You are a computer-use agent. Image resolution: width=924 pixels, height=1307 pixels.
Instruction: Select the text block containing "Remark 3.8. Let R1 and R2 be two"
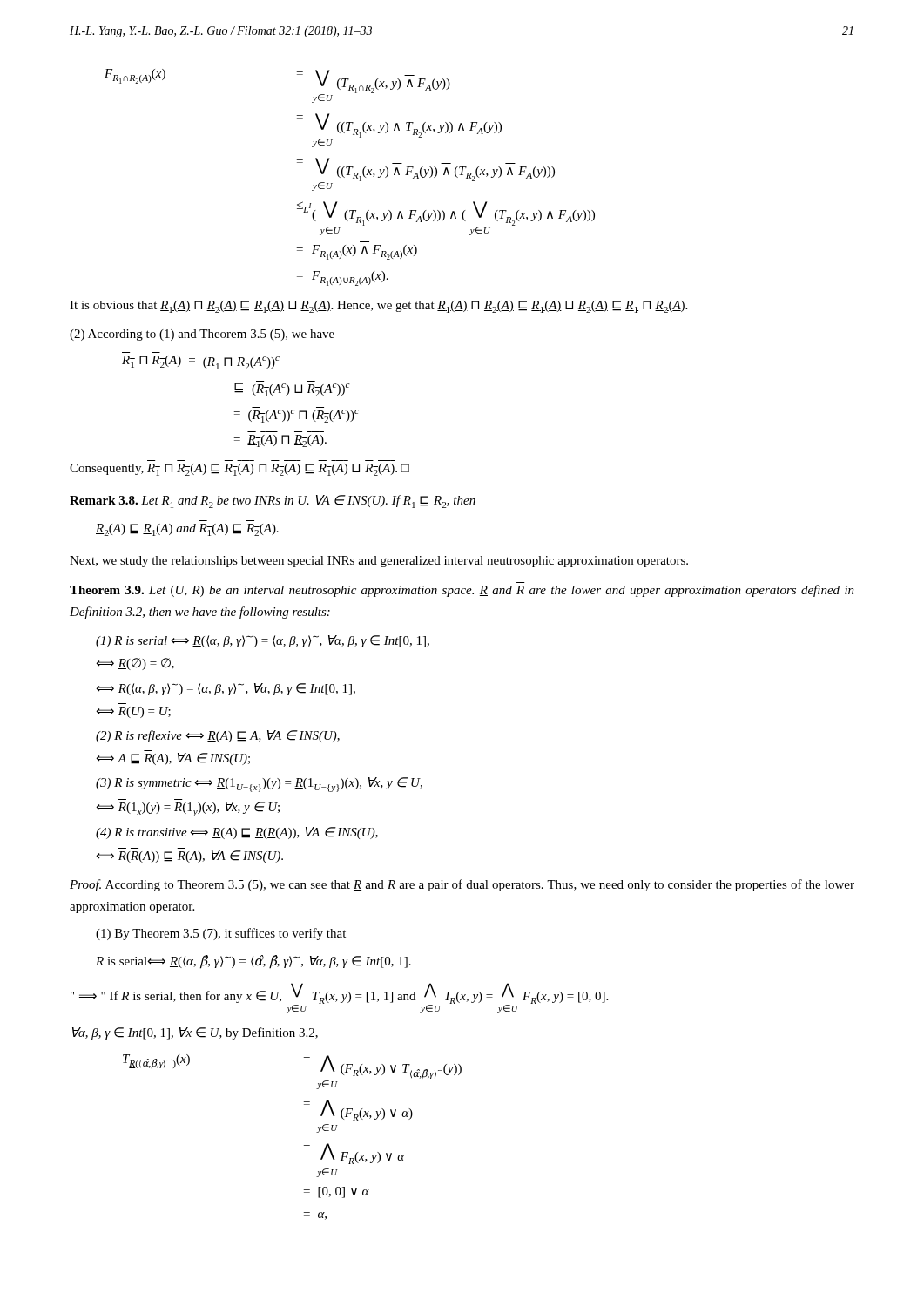[x=273, y=501]
